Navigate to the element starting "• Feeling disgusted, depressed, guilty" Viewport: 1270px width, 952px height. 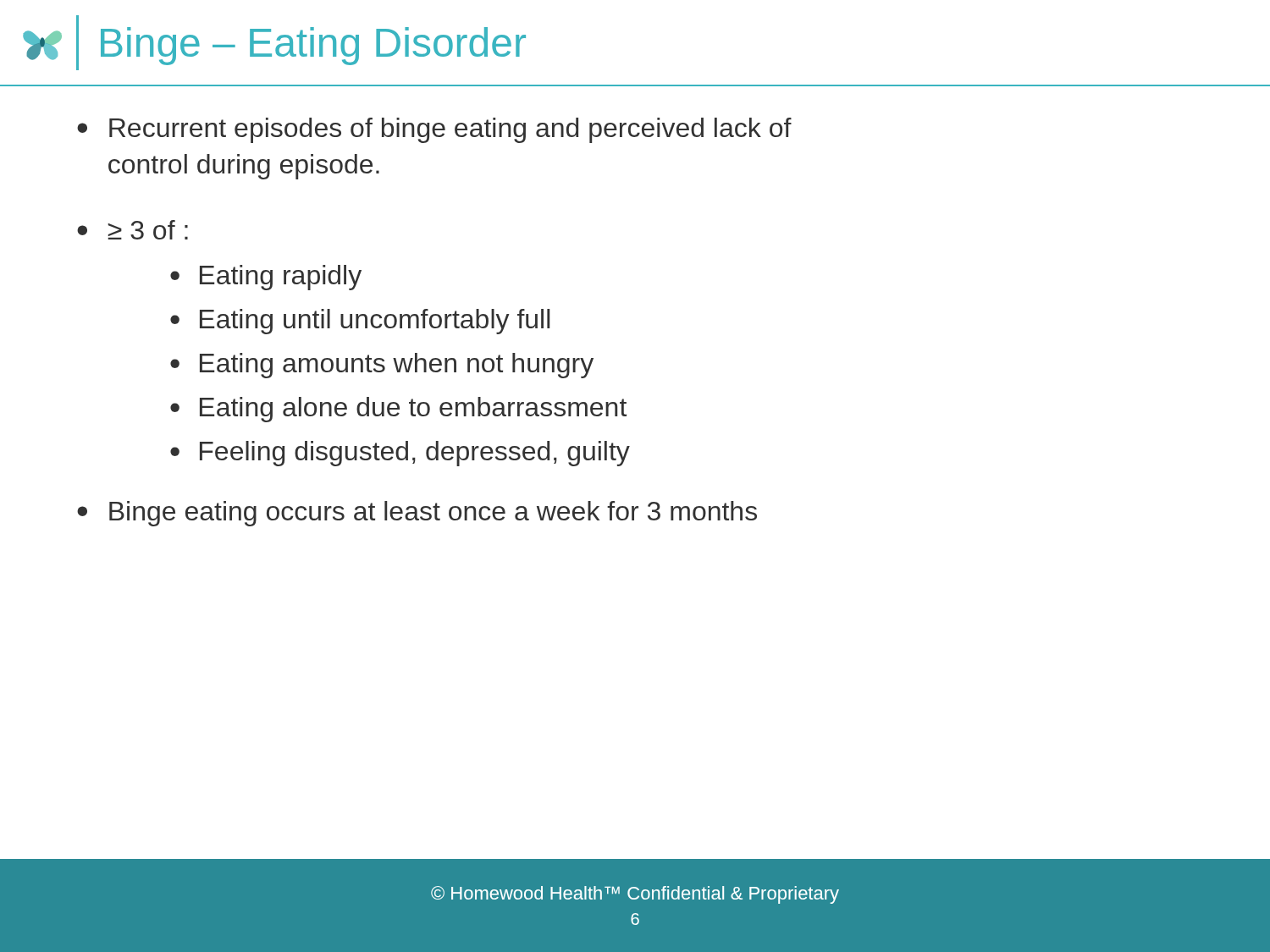[400, 452]
